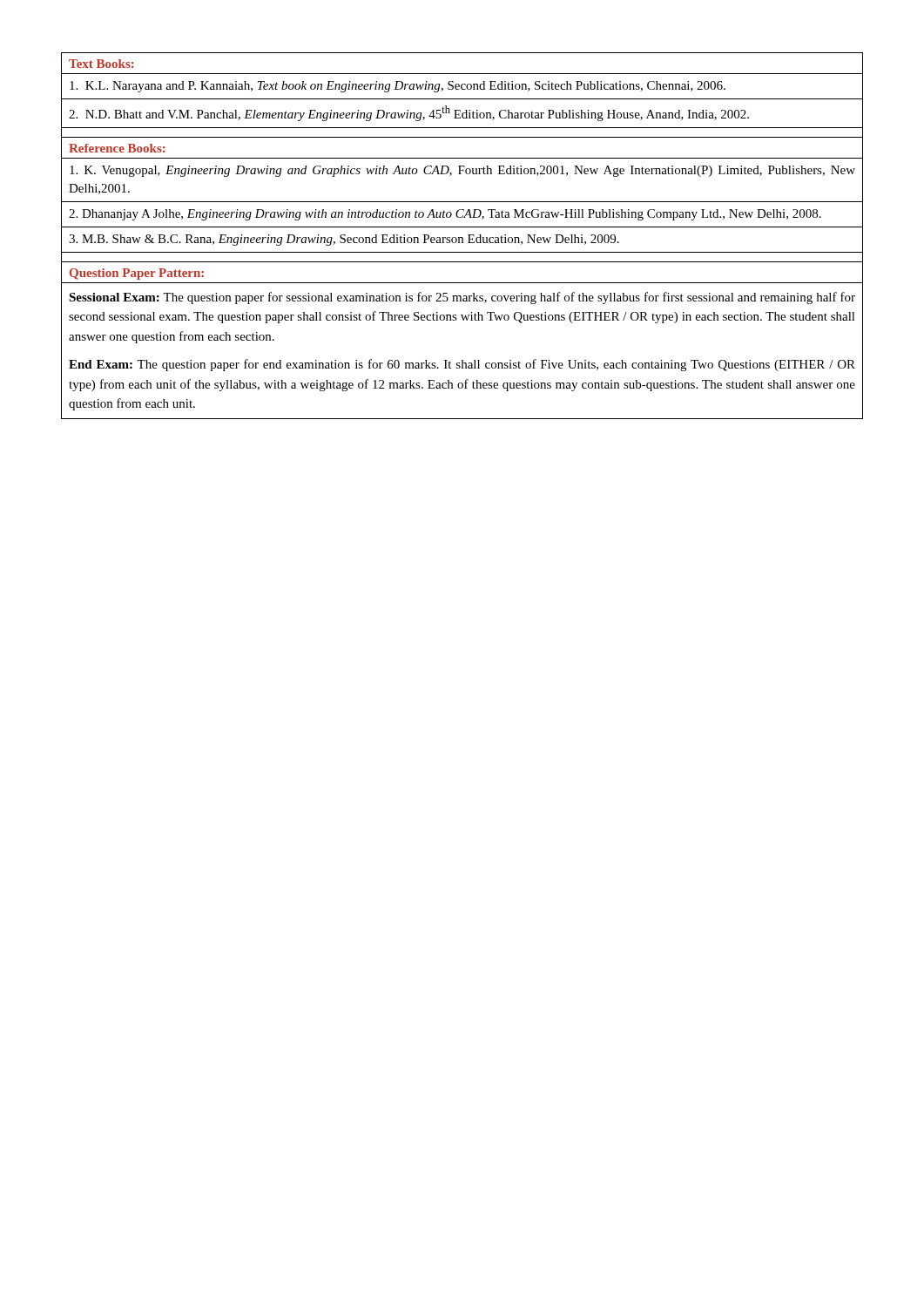Locate the text "Question Paper Pattern:"
This screenshot has height=1307, width=924.
pyautogui.click(x=462, y=272)
